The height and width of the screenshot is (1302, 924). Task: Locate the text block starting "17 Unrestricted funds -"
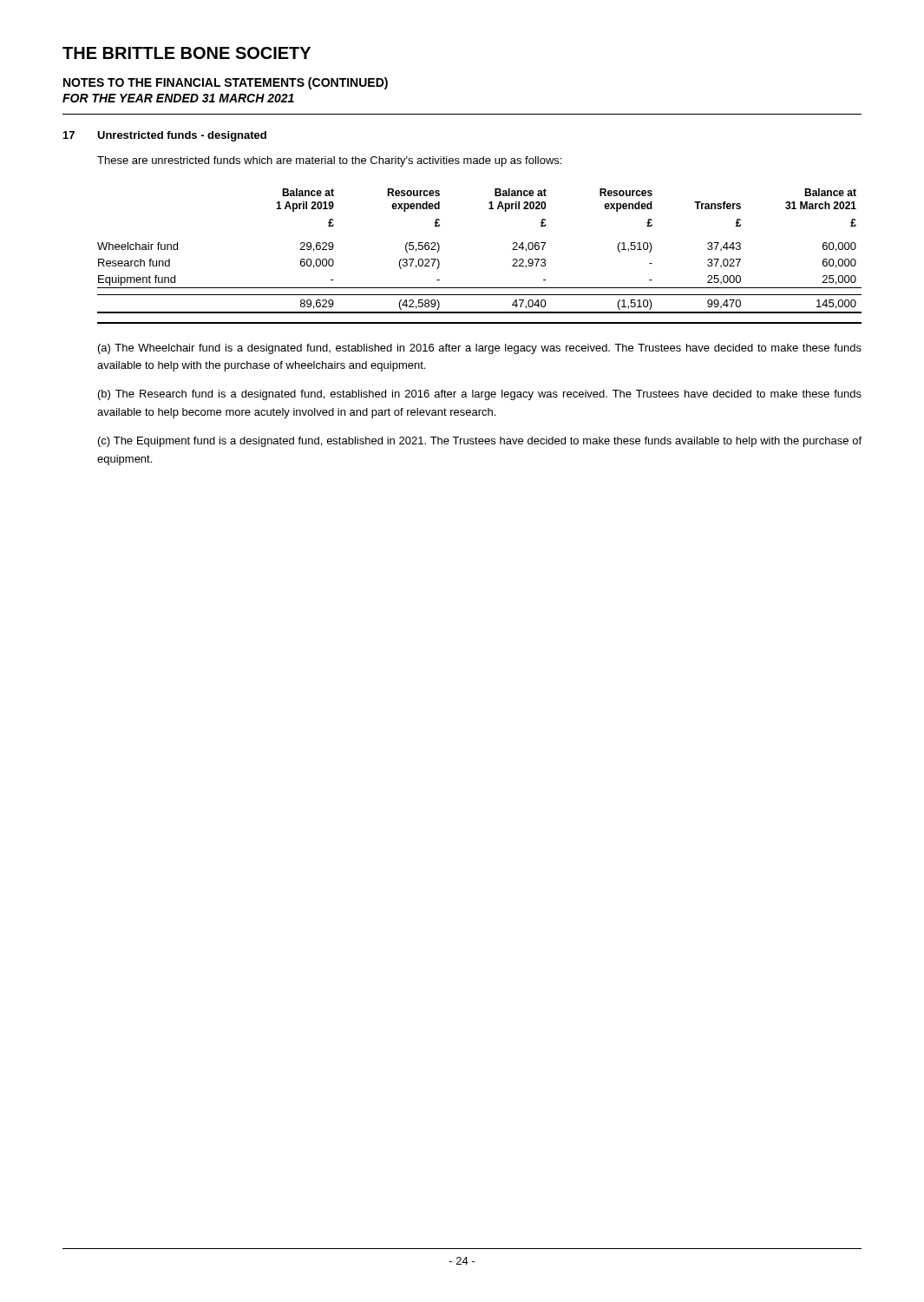[165, 135]
